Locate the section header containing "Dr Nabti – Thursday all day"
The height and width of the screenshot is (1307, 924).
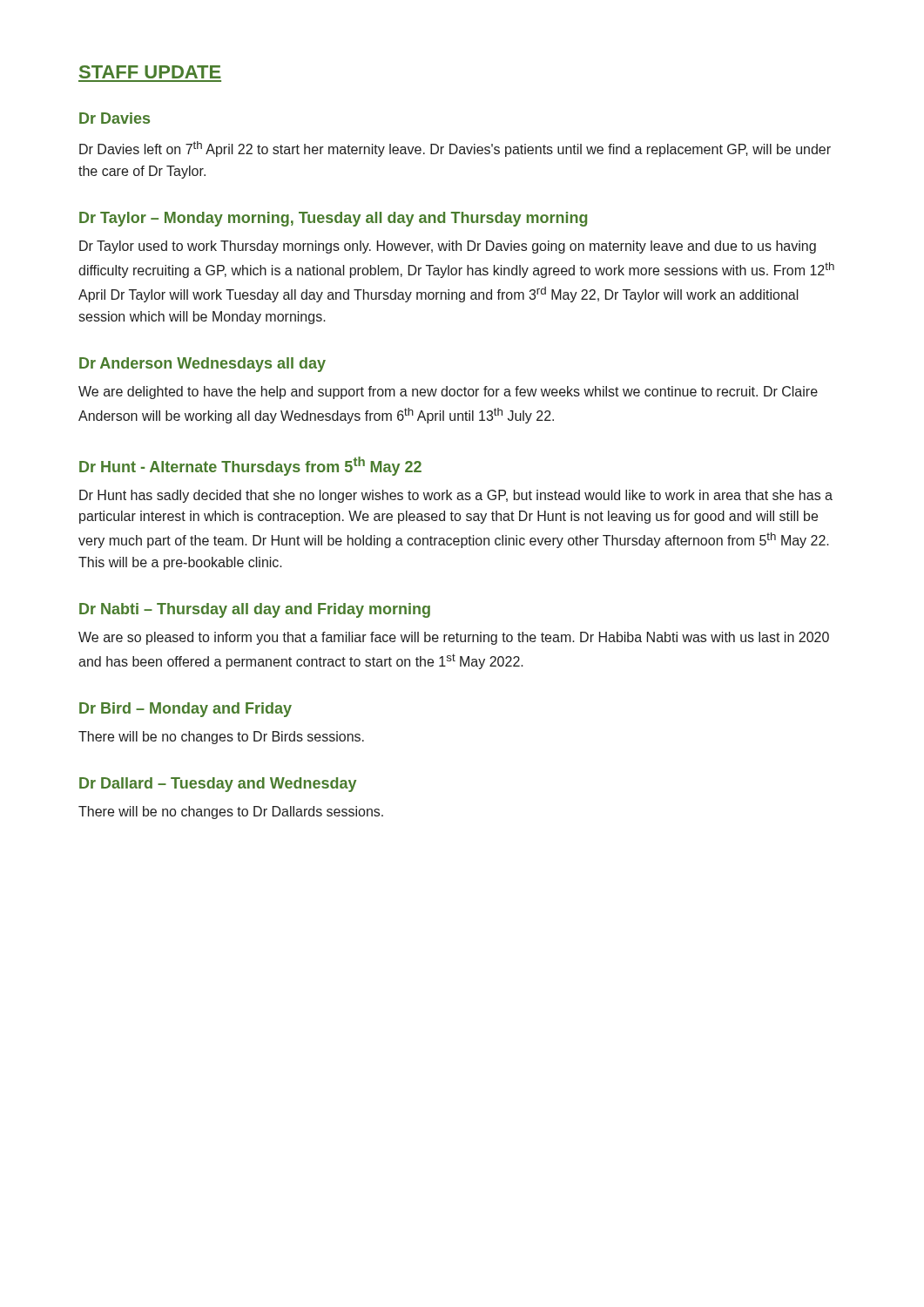[x=255, y=610]
